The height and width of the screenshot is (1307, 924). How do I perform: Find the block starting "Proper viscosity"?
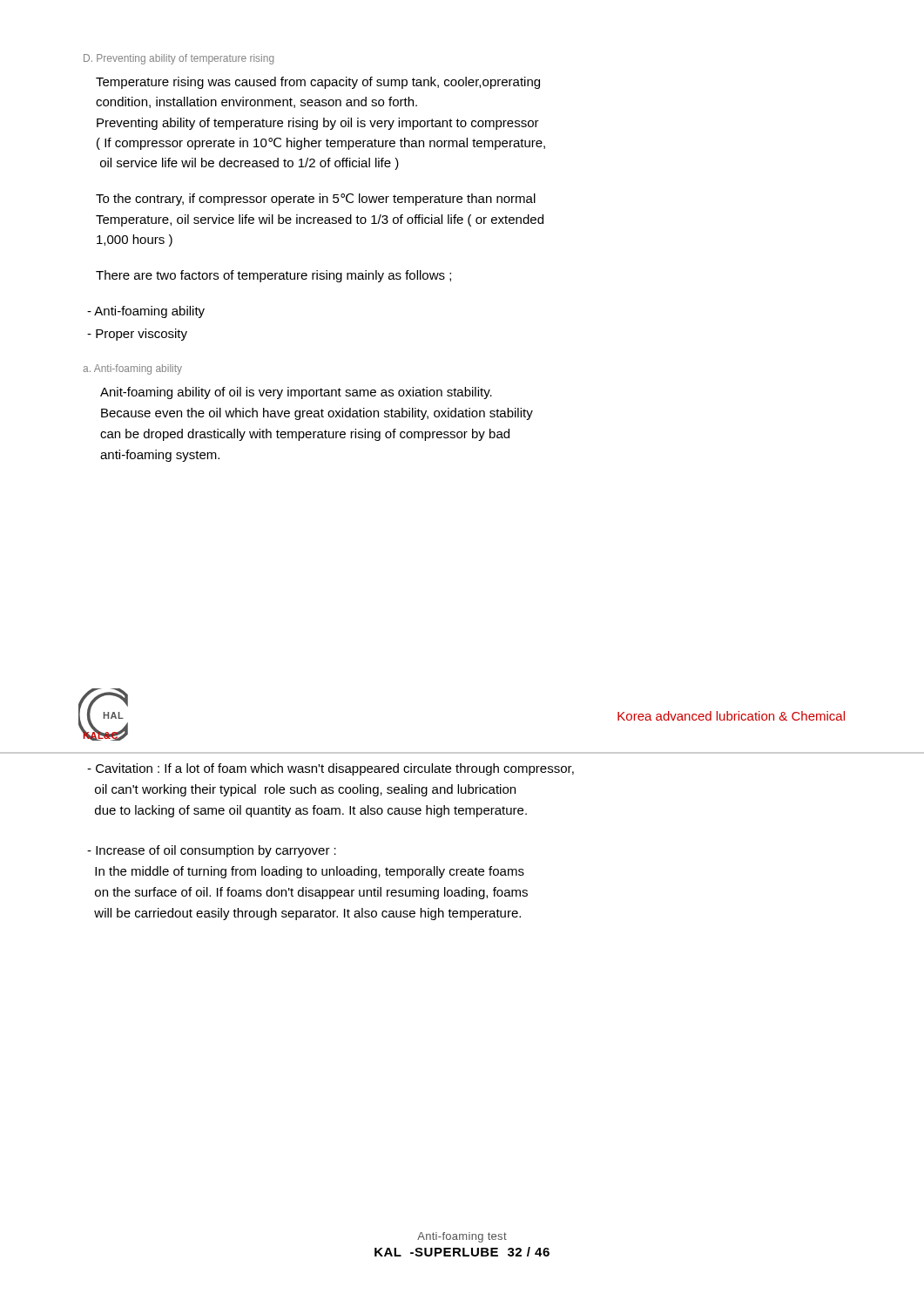click(137, 333)
